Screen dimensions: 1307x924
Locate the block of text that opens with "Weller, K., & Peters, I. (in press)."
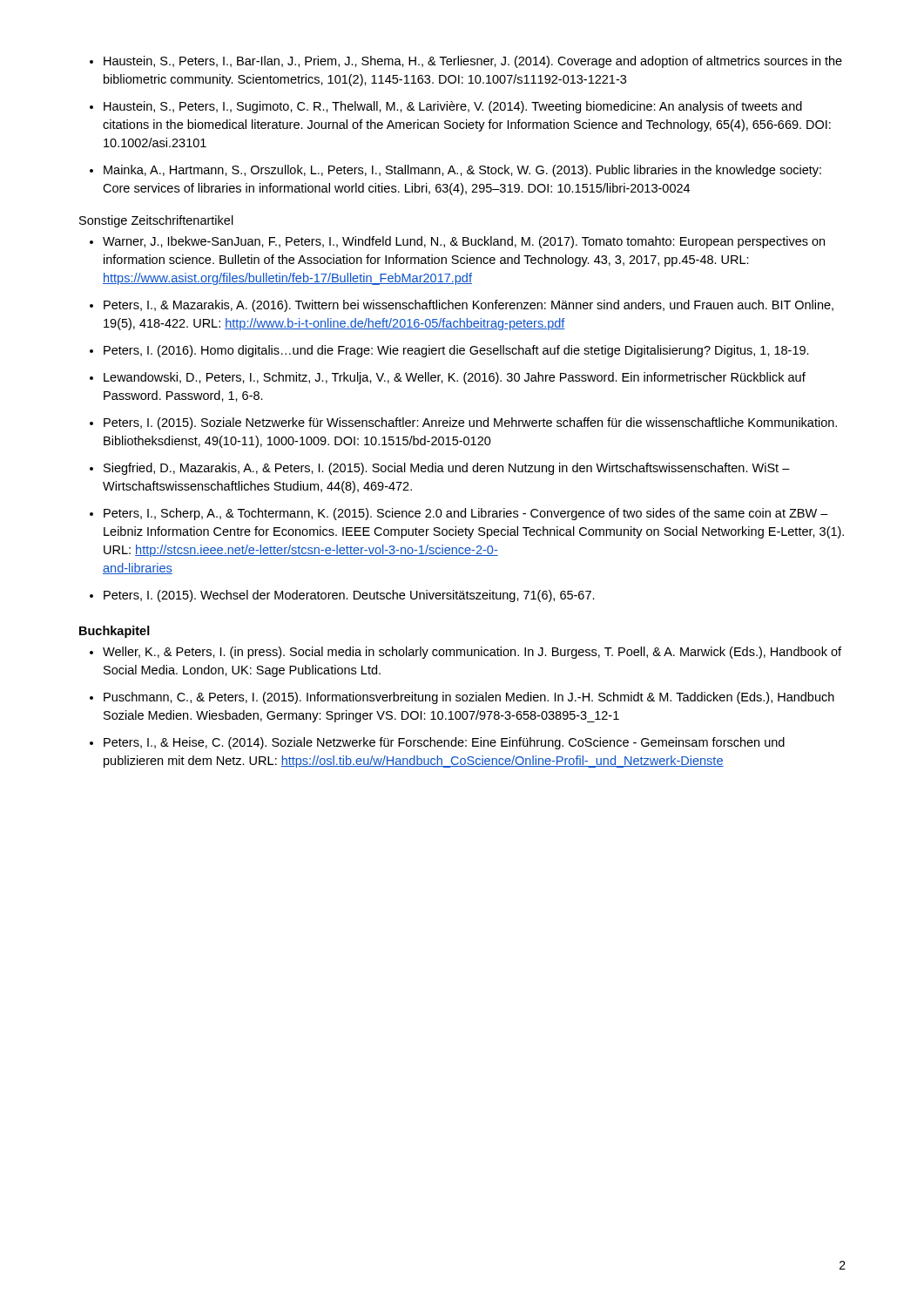(x=472, y=661)
